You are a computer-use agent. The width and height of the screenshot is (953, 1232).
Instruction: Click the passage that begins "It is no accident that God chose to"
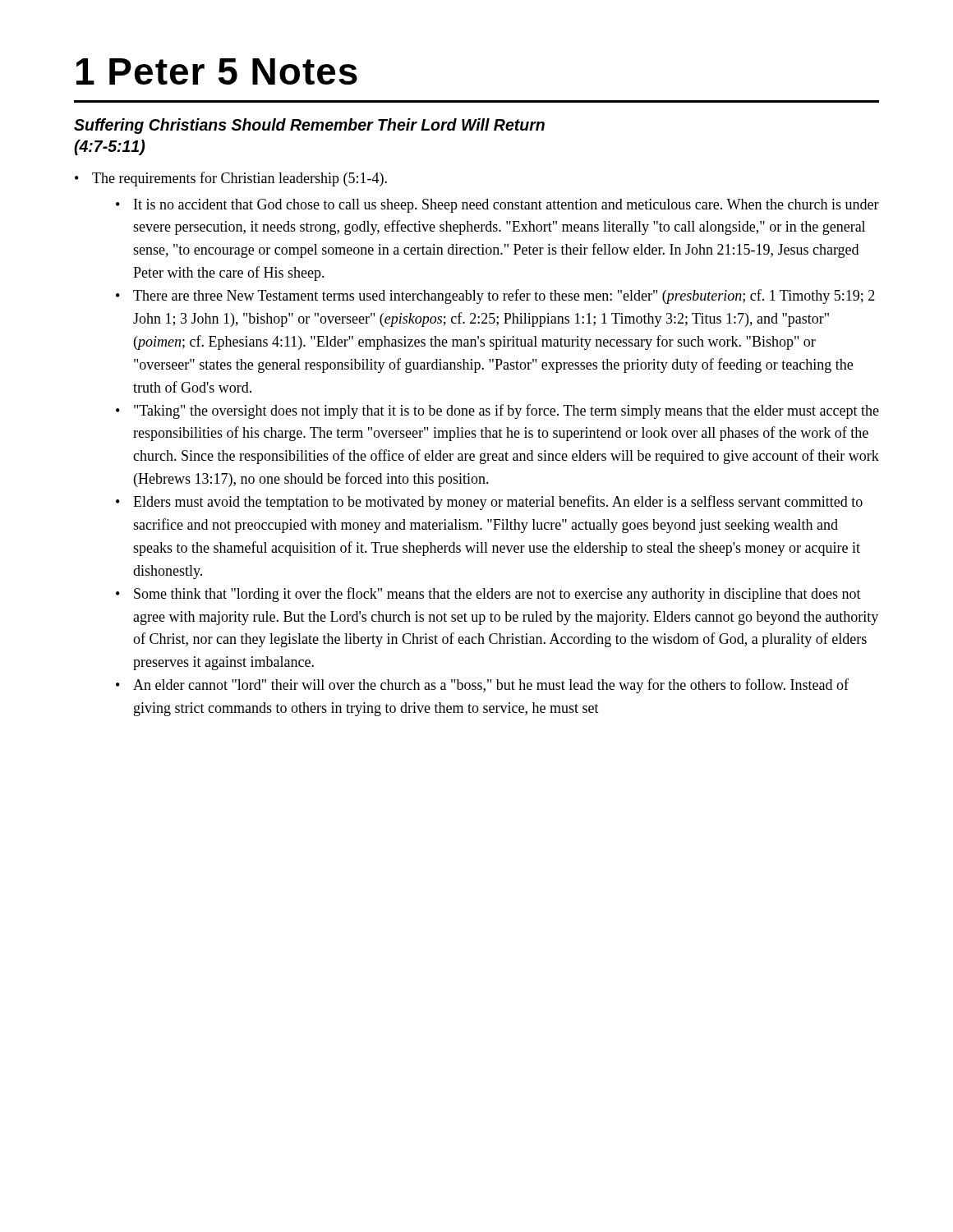[x=506, y=238]
